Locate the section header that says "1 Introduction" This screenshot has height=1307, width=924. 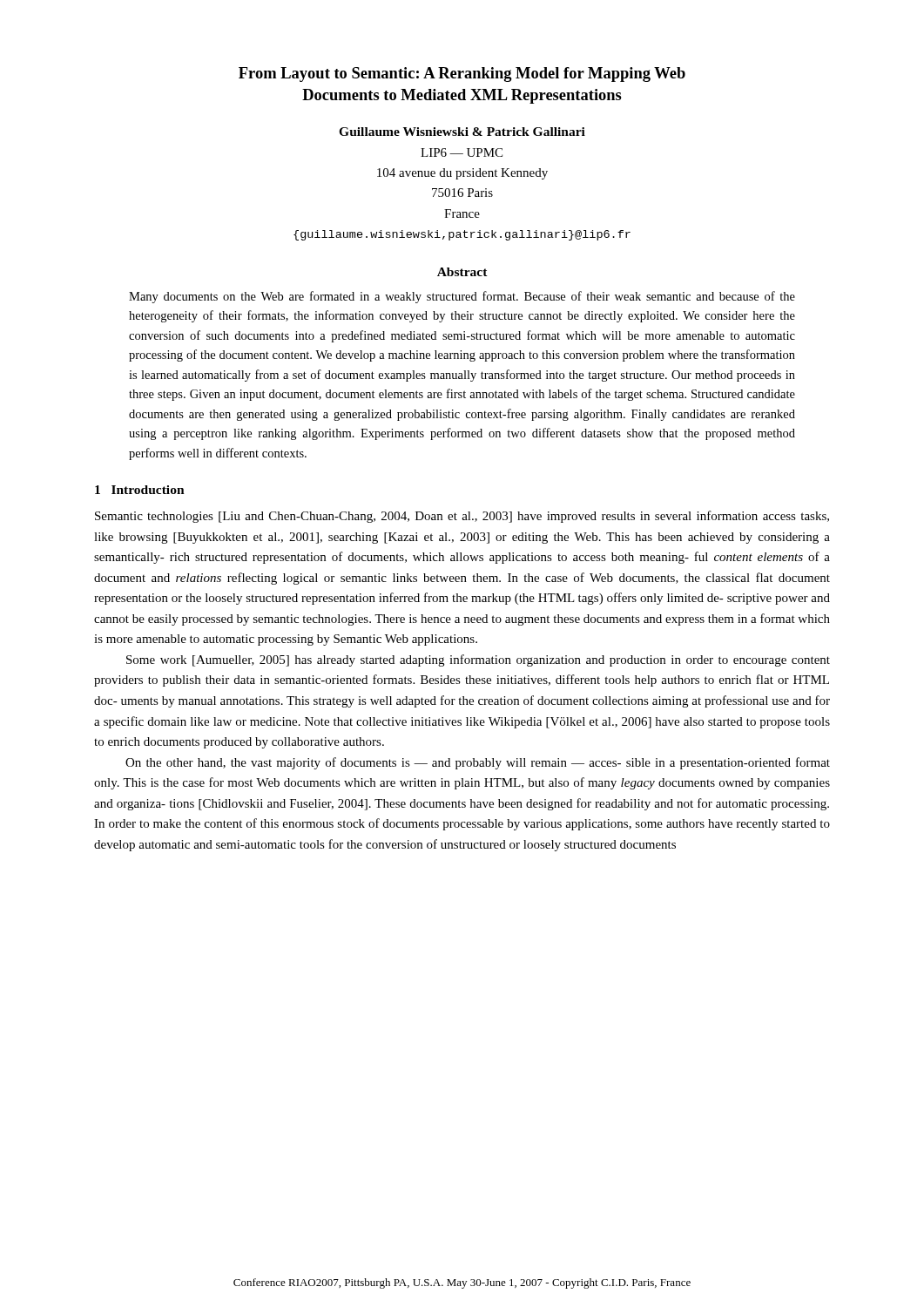click(x=139, y=489)
